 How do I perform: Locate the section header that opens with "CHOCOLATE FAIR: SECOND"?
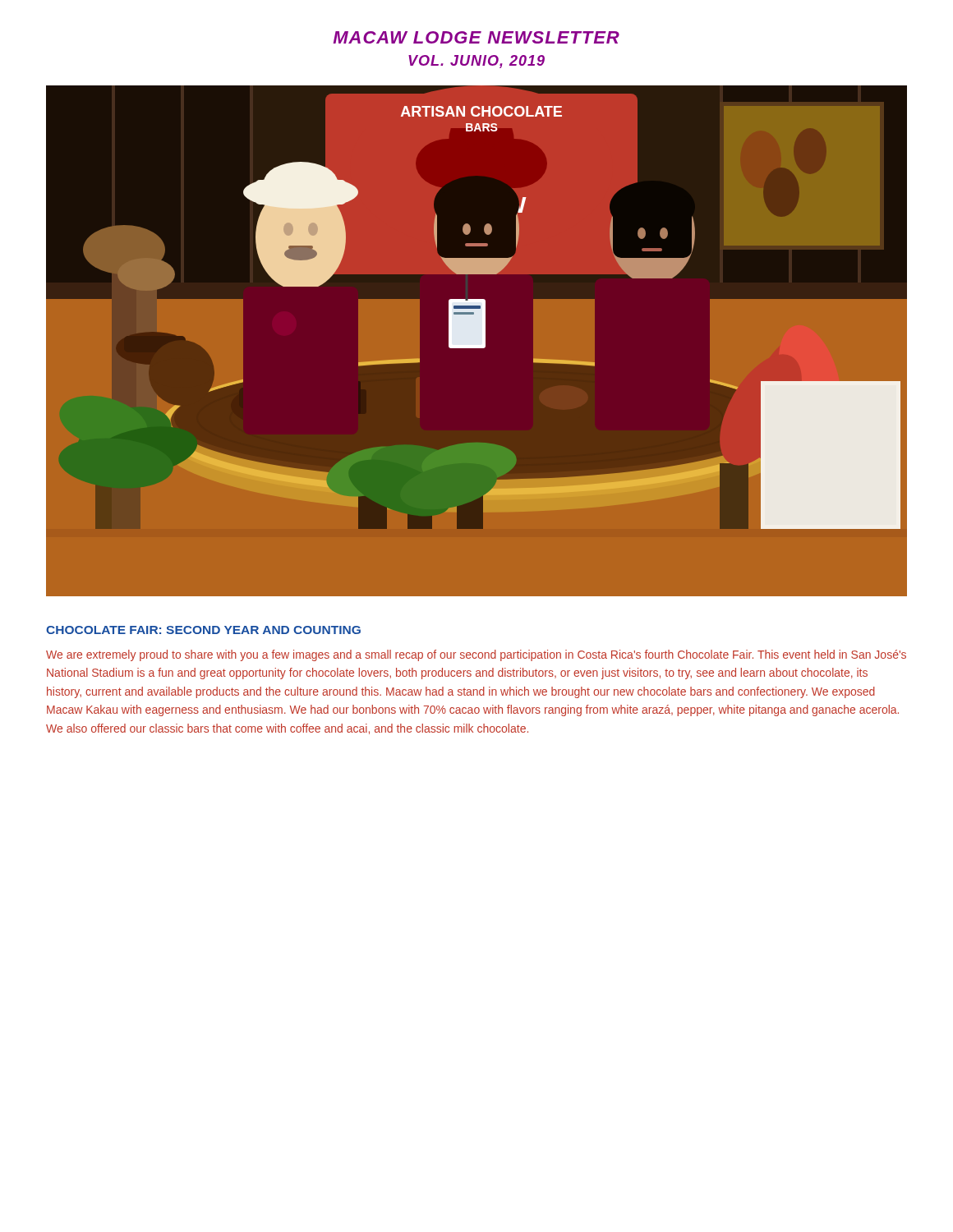[203, 630]
